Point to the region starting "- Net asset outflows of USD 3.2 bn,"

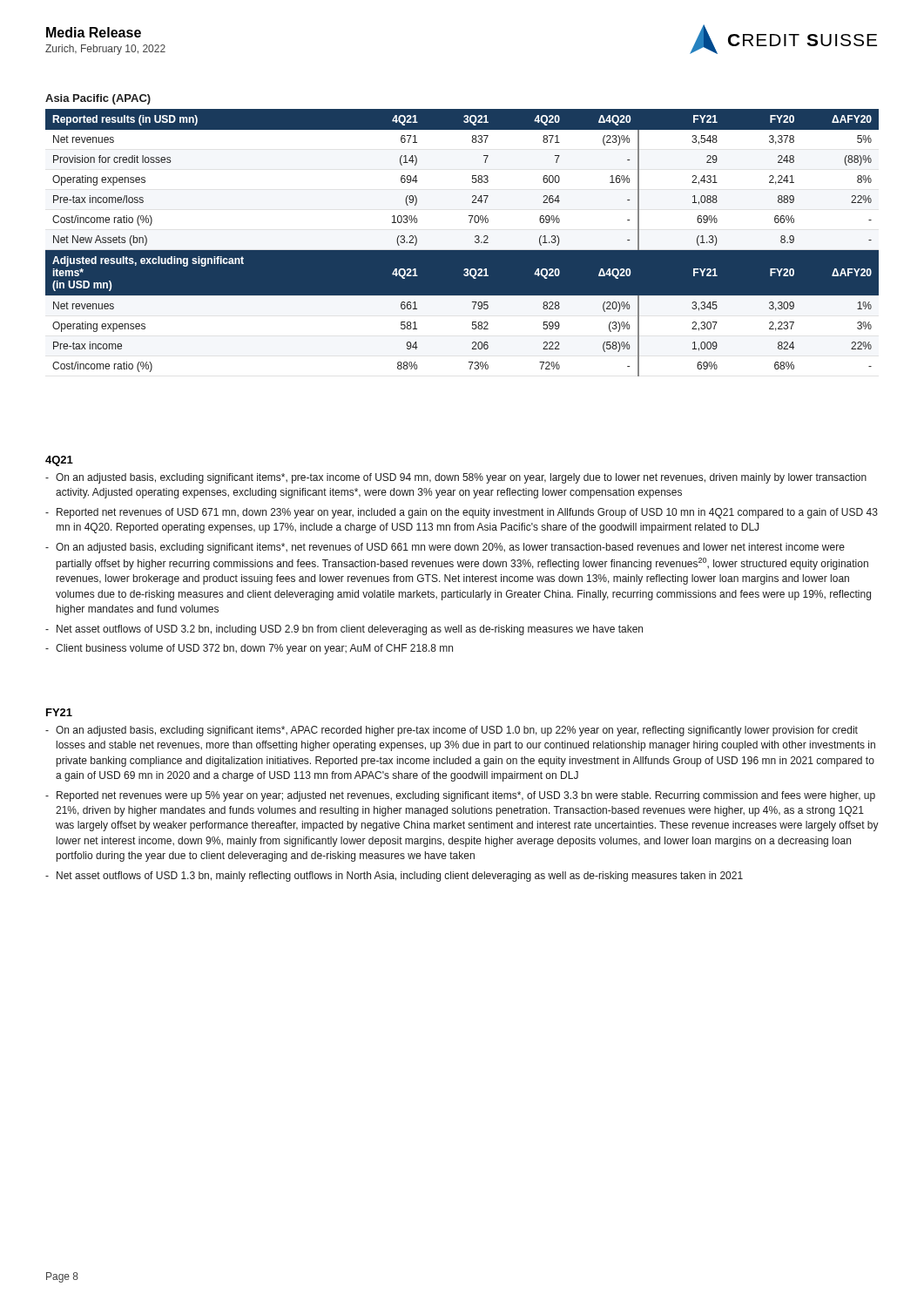click(462, 629)
